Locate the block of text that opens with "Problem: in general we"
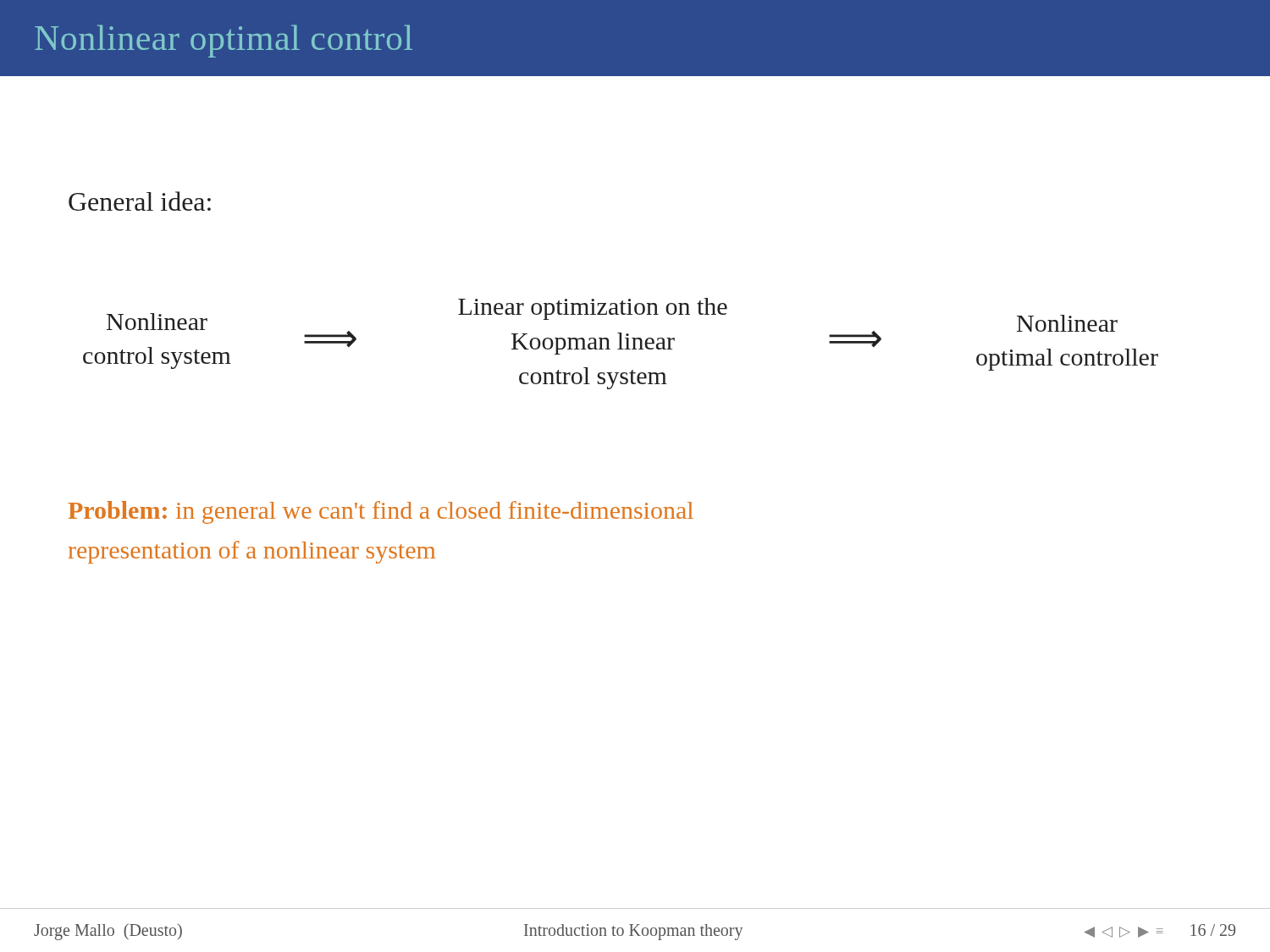 (381, 530)
